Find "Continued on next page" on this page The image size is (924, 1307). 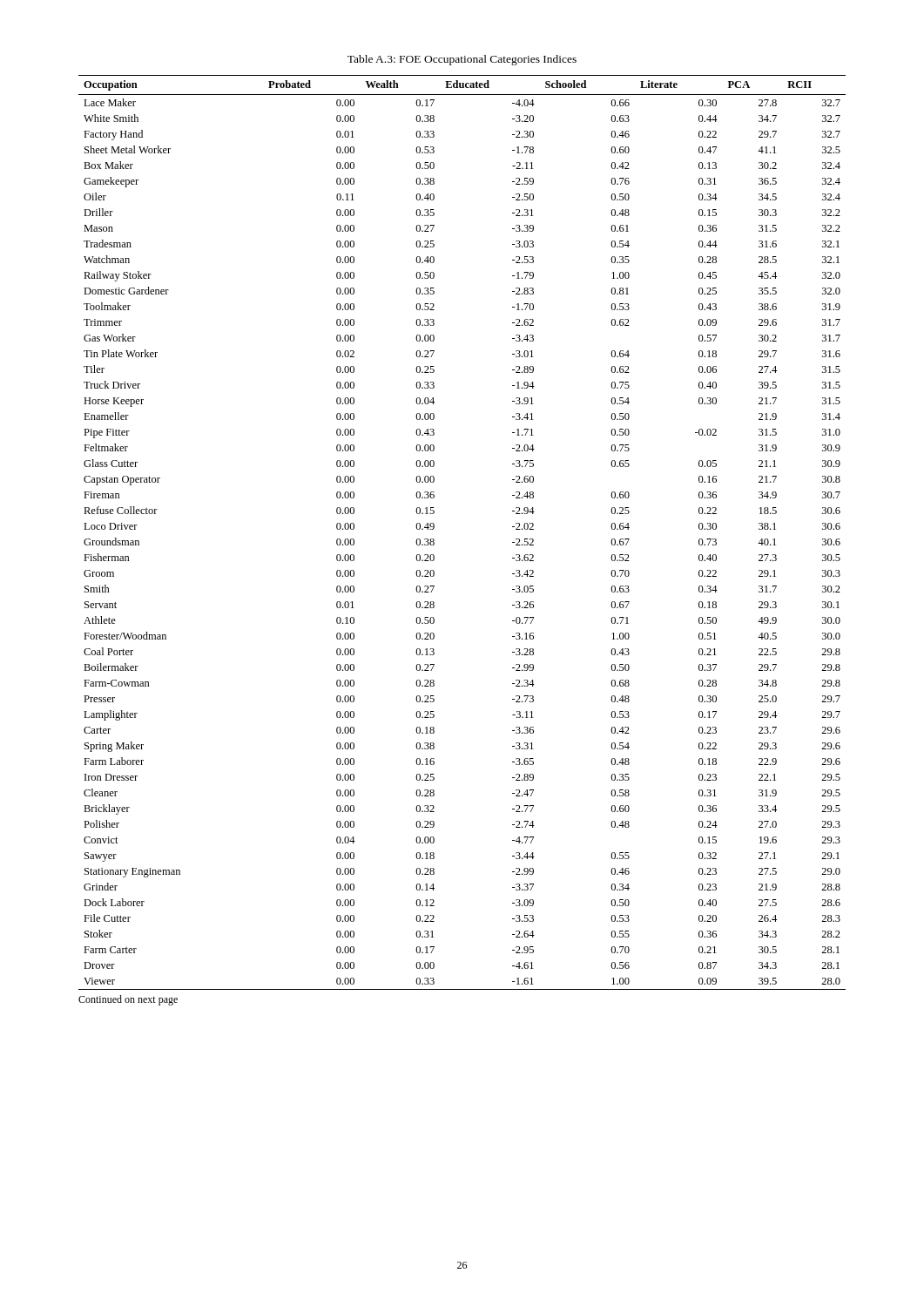pyautogui.click(x=128, y=999)
